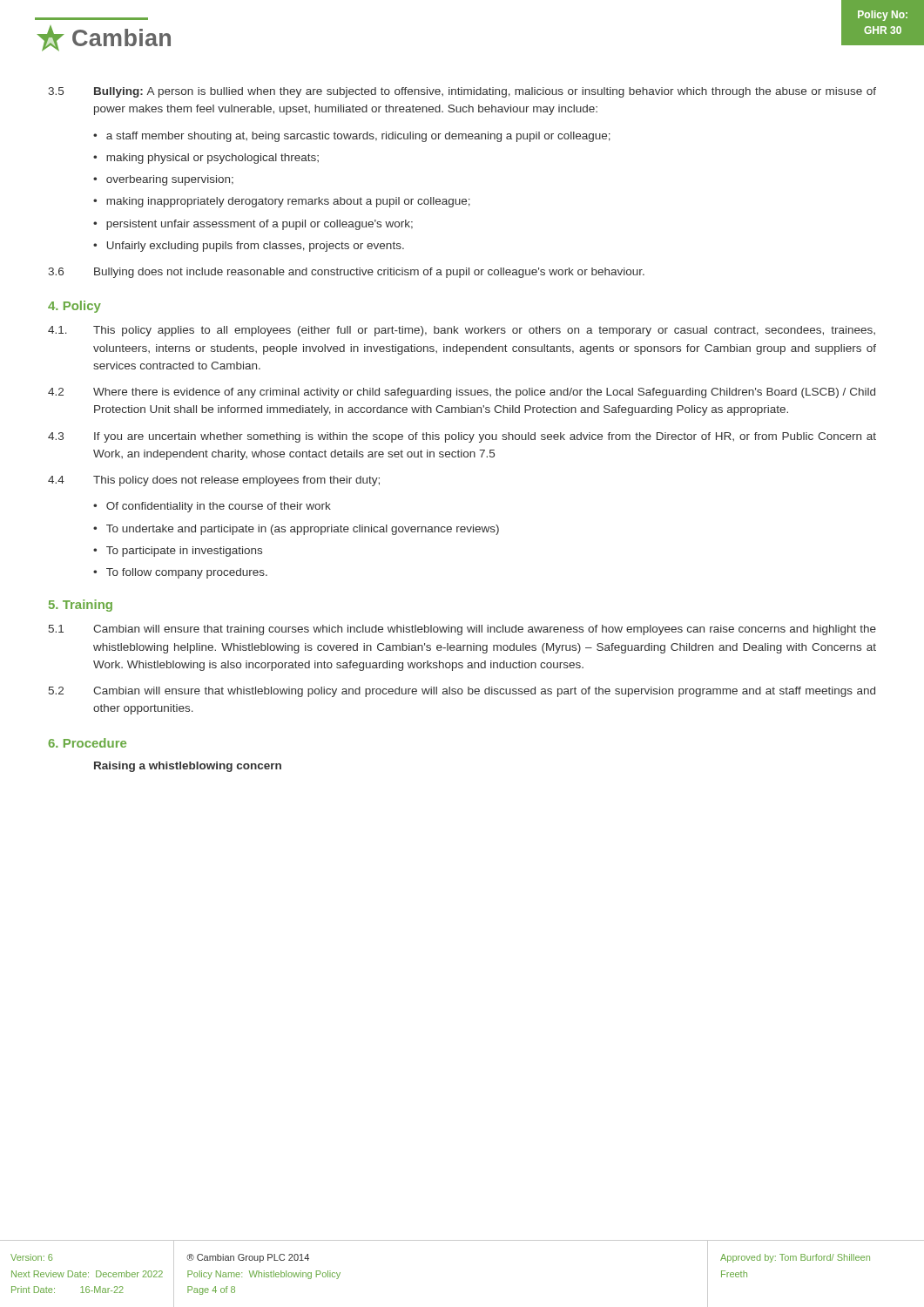The height and width of the screenshot is (1307, 924).
Task: Select the element starting "• making physical or psychological threats;"
Action: [206, 158]
